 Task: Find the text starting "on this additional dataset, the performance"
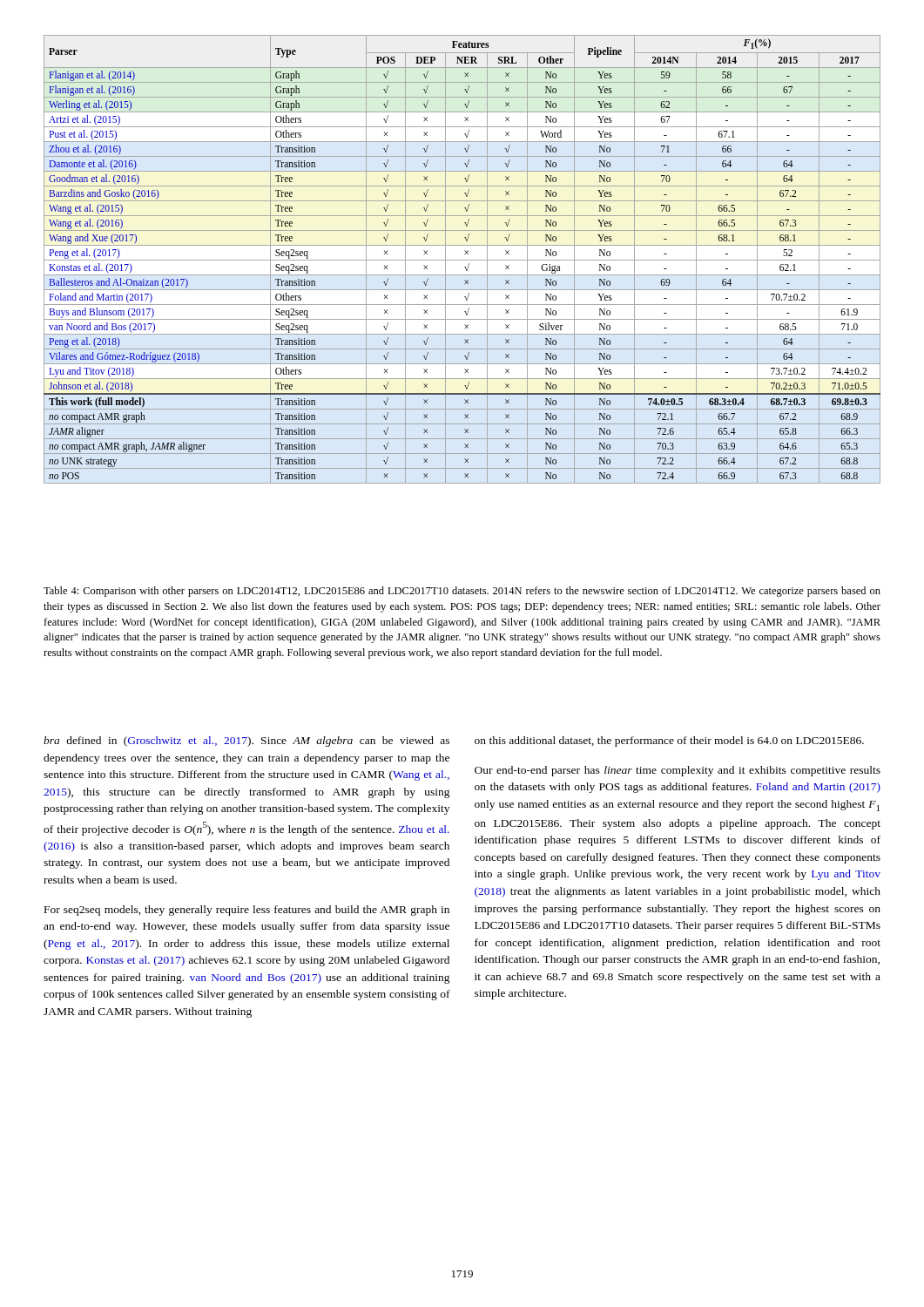(669, 740)
